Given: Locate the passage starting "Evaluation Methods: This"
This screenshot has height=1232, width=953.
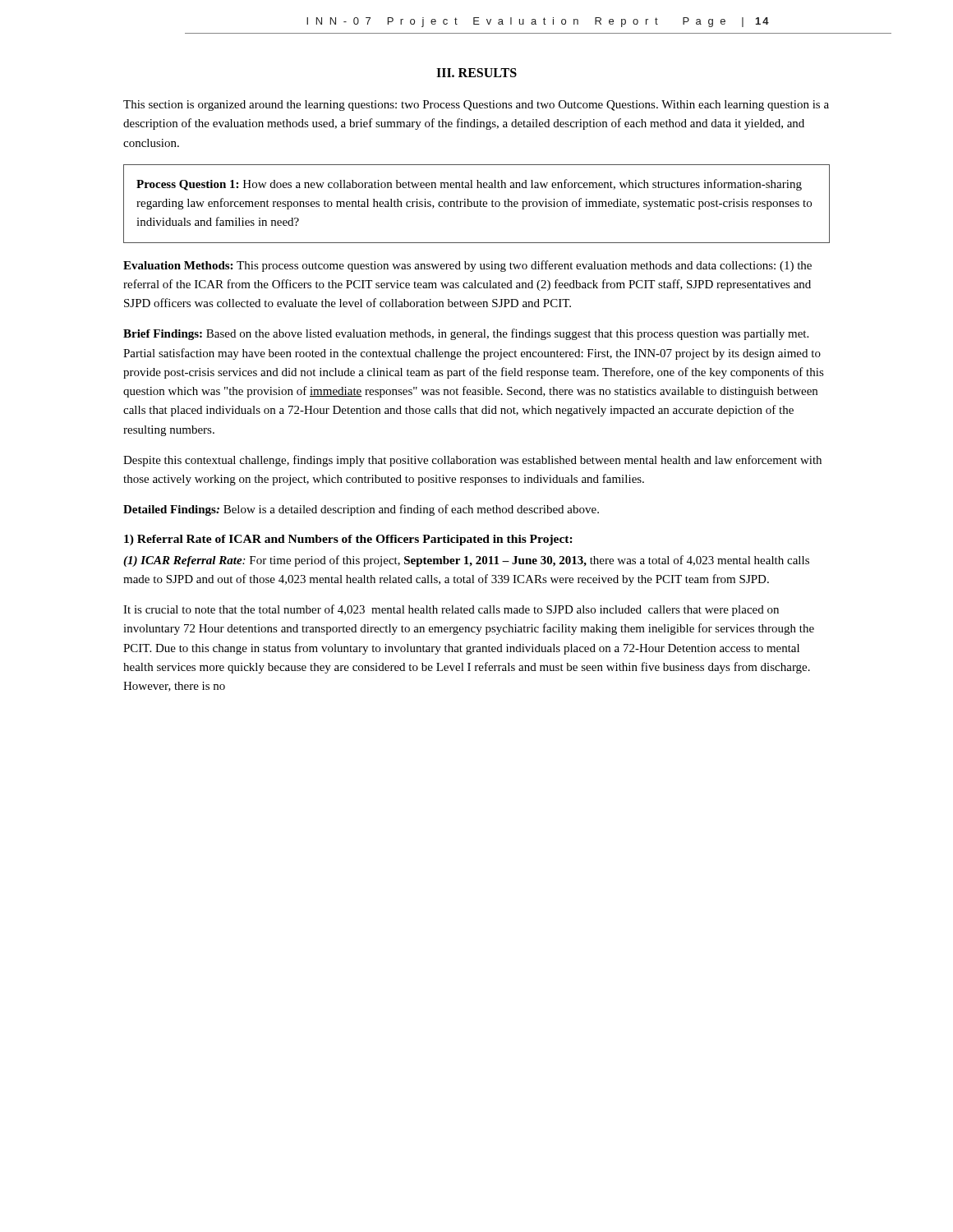Looking at the screenshot, I should click(x=468, y=284).
